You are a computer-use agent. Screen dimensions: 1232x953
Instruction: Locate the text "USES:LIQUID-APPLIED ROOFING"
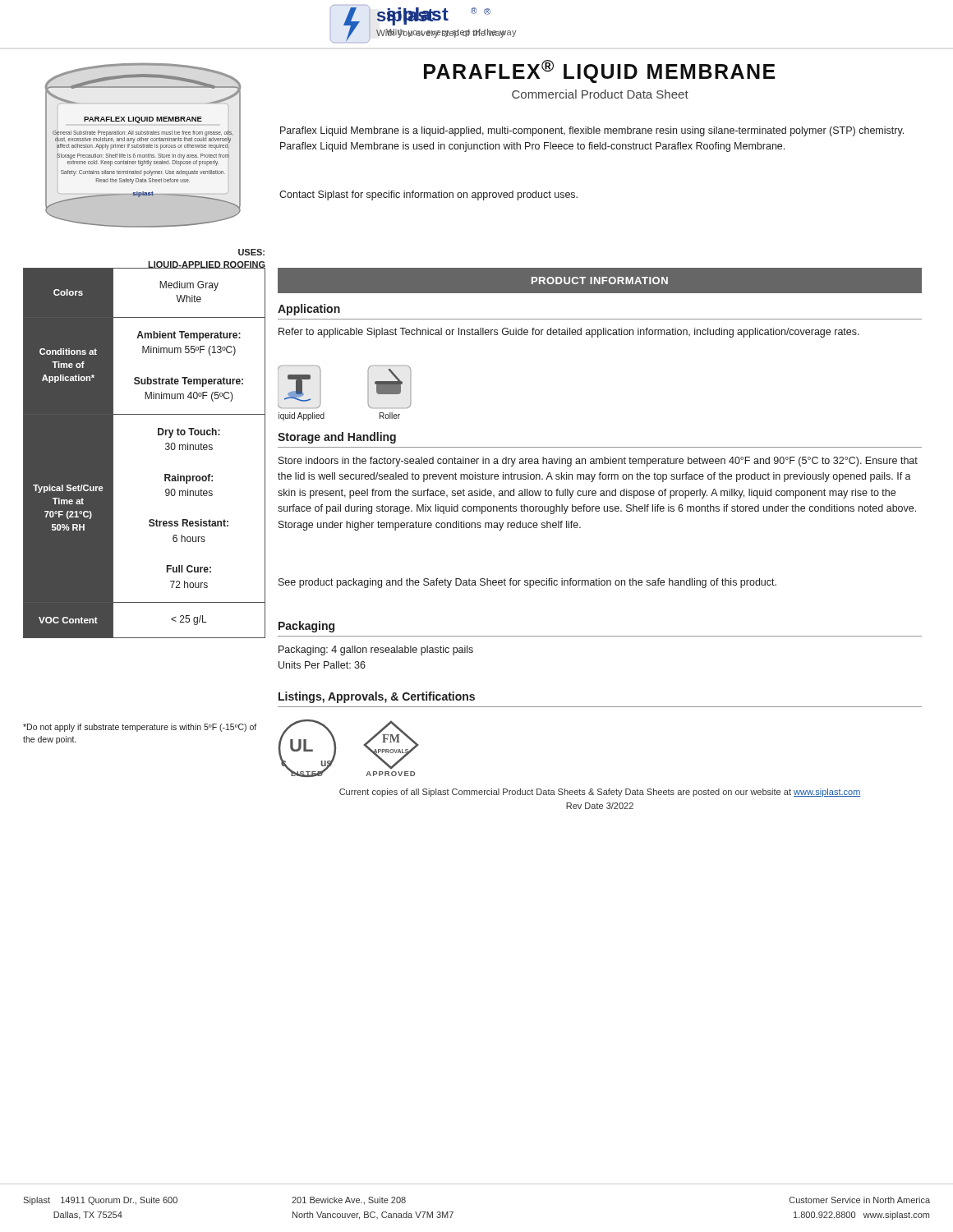click(207, 258)
